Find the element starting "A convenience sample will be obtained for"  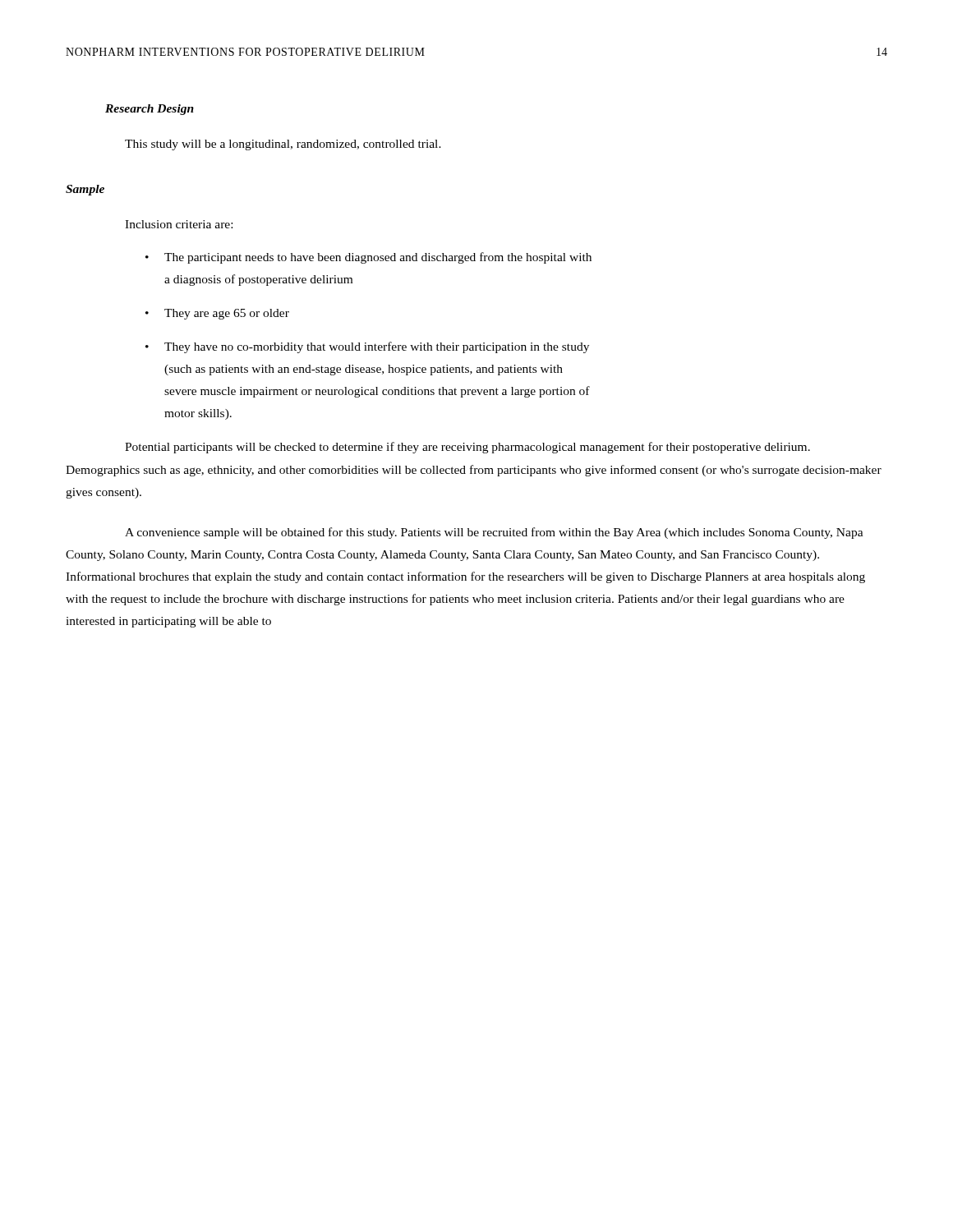476,576
